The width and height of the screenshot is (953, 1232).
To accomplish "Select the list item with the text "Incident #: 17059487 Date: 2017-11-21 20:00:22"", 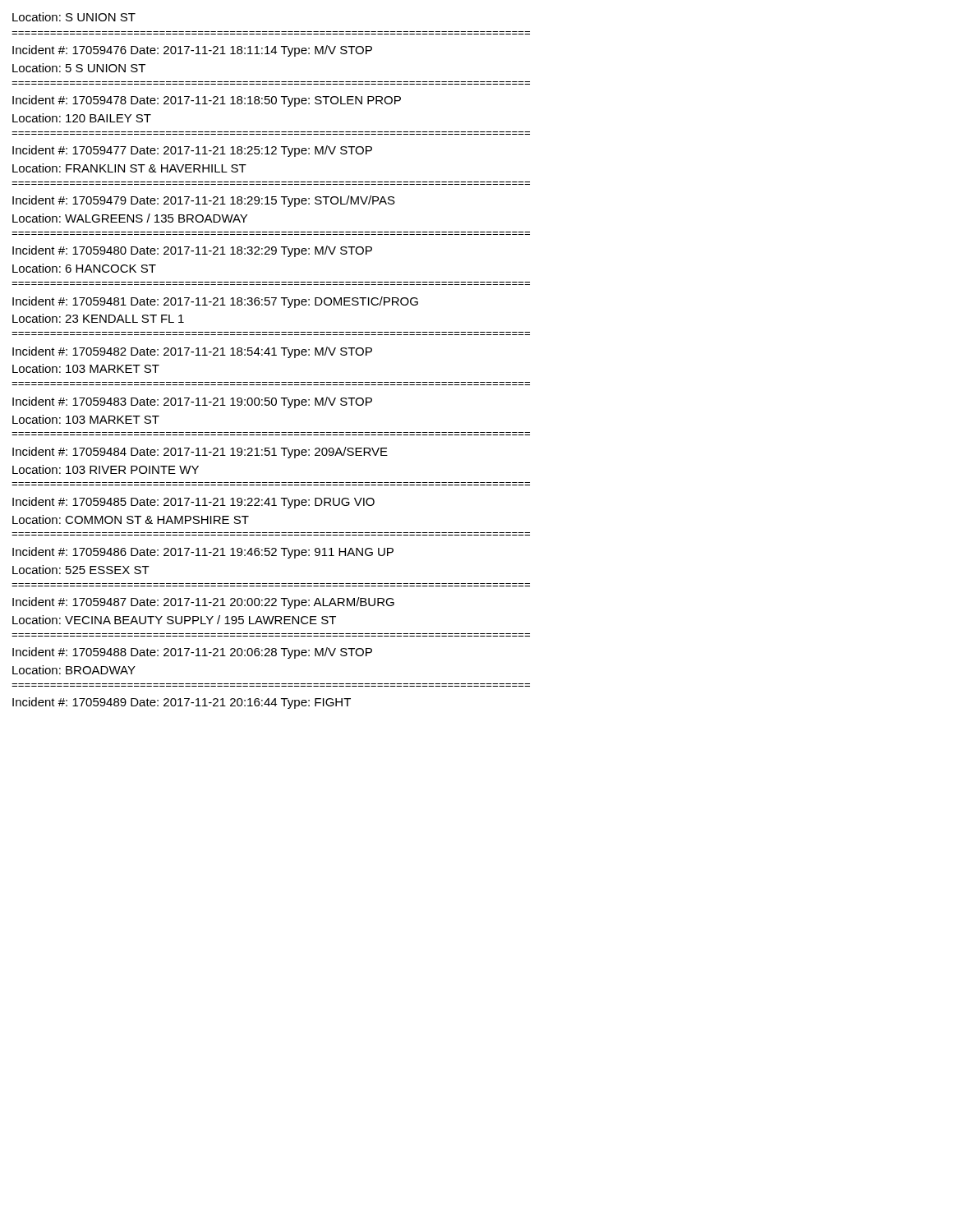I will click(x=203, y=603).
